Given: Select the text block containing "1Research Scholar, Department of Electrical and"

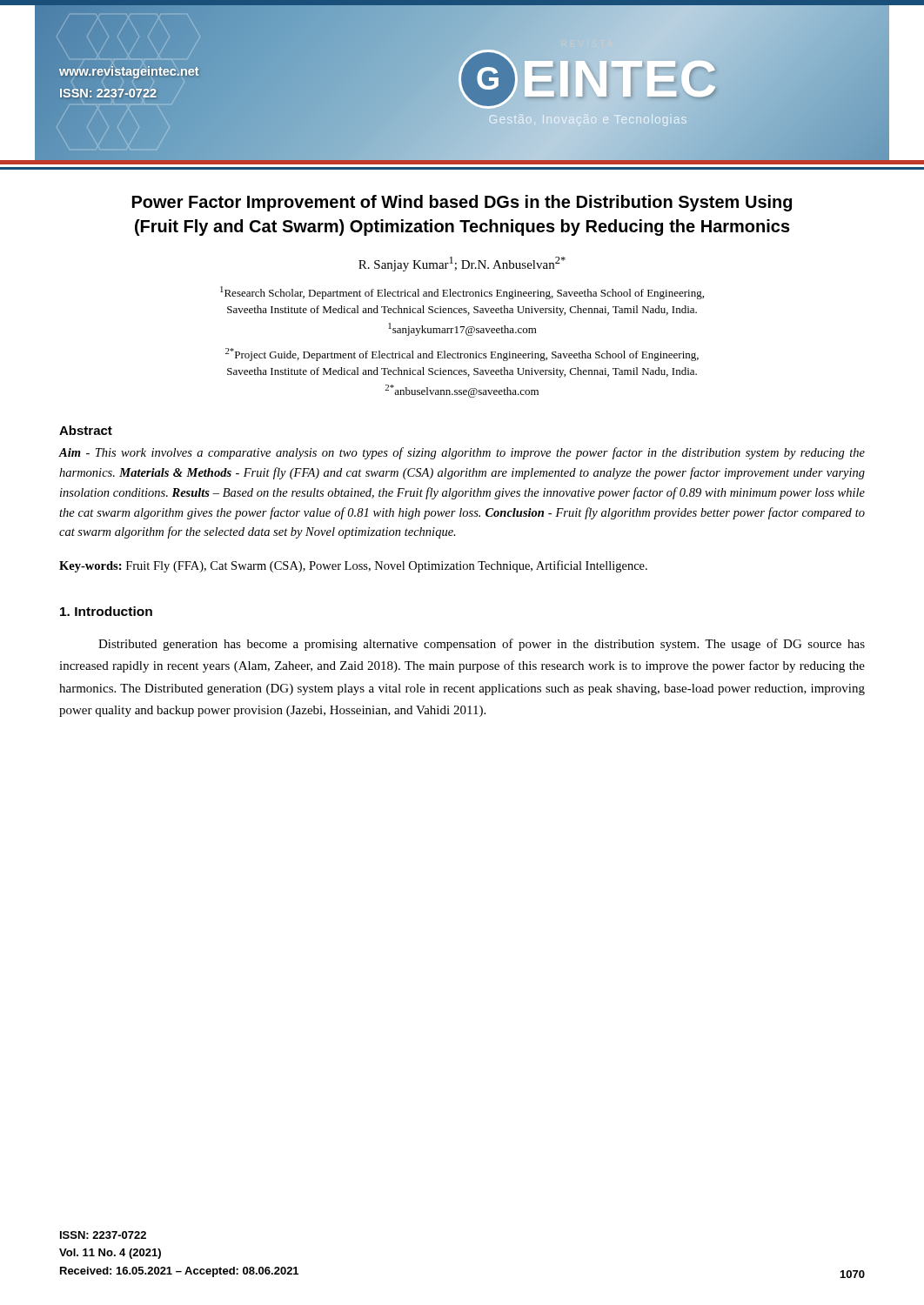Looking at the screenshot, I should (x=462, y=310).
